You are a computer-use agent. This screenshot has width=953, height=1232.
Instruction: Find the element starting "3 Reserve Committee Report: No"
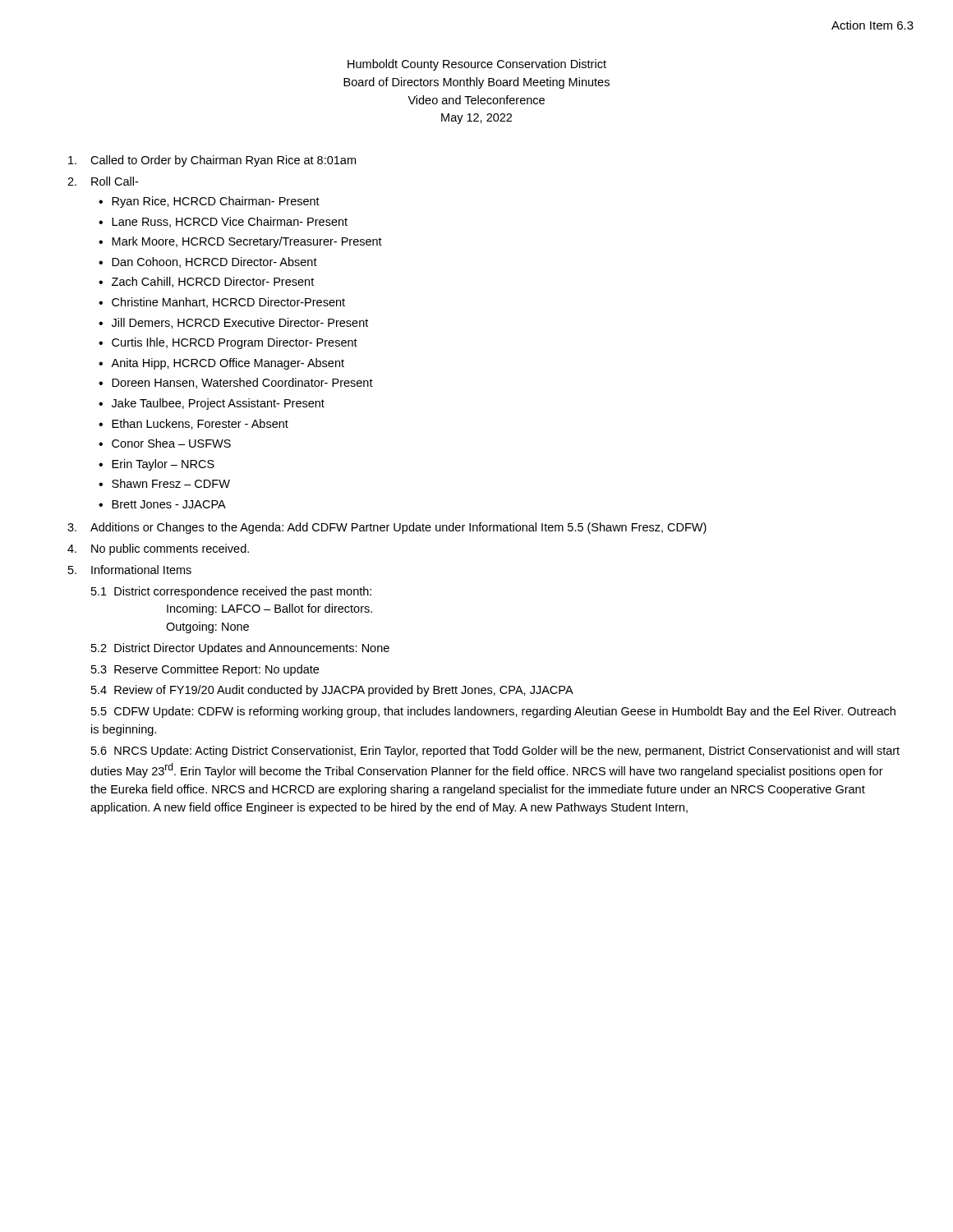205,669
